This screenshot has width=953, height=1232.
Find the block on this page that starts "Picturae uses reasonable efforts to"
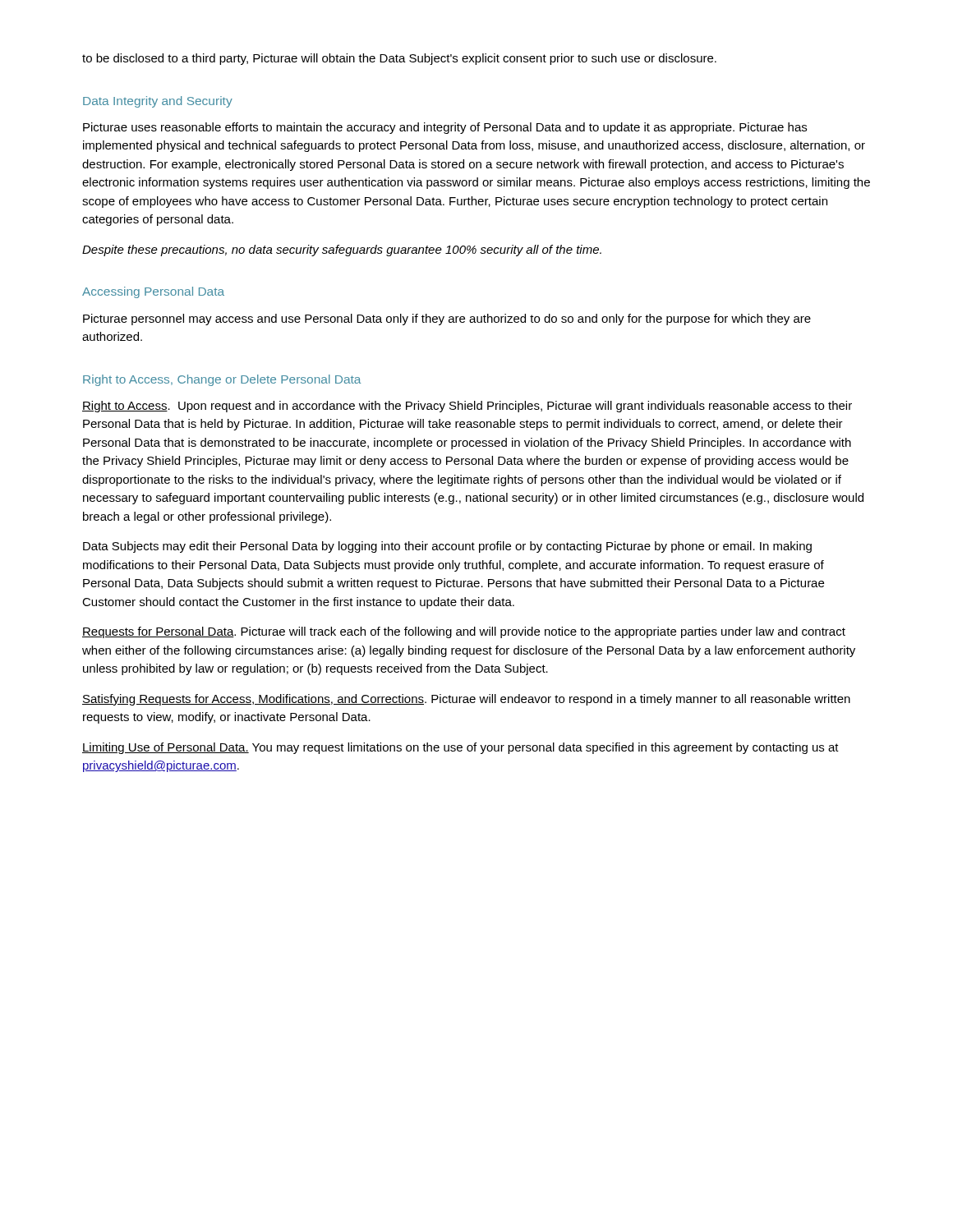pos(476,173)
